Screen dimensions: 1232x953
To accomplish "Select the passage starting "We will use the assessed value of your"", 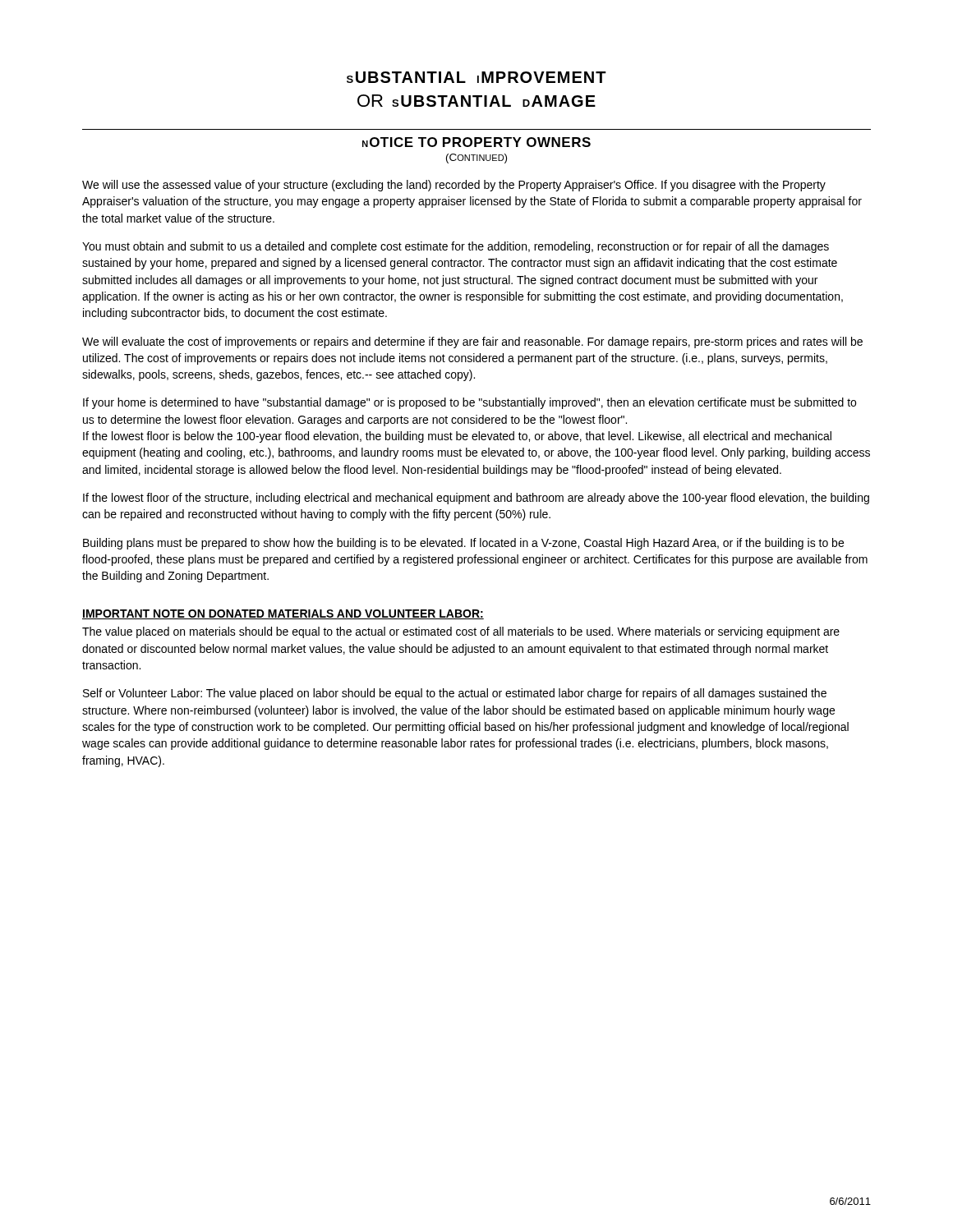I will pos(472,202).
